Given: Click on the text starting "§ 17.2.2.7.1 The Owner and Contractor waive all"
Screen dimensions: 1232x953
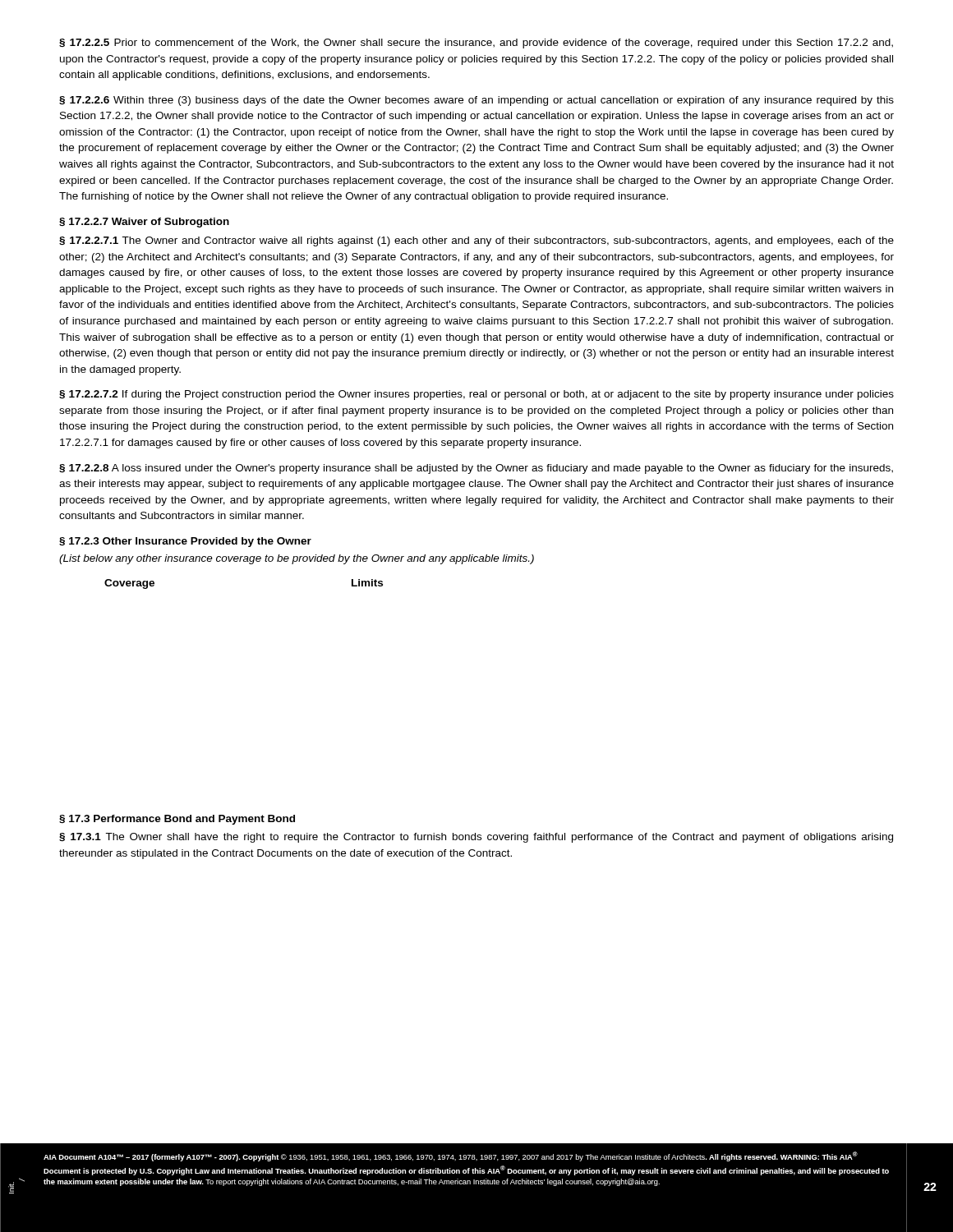Looking at the screenshot, I should pyautogui.click(x=476, y=305).
